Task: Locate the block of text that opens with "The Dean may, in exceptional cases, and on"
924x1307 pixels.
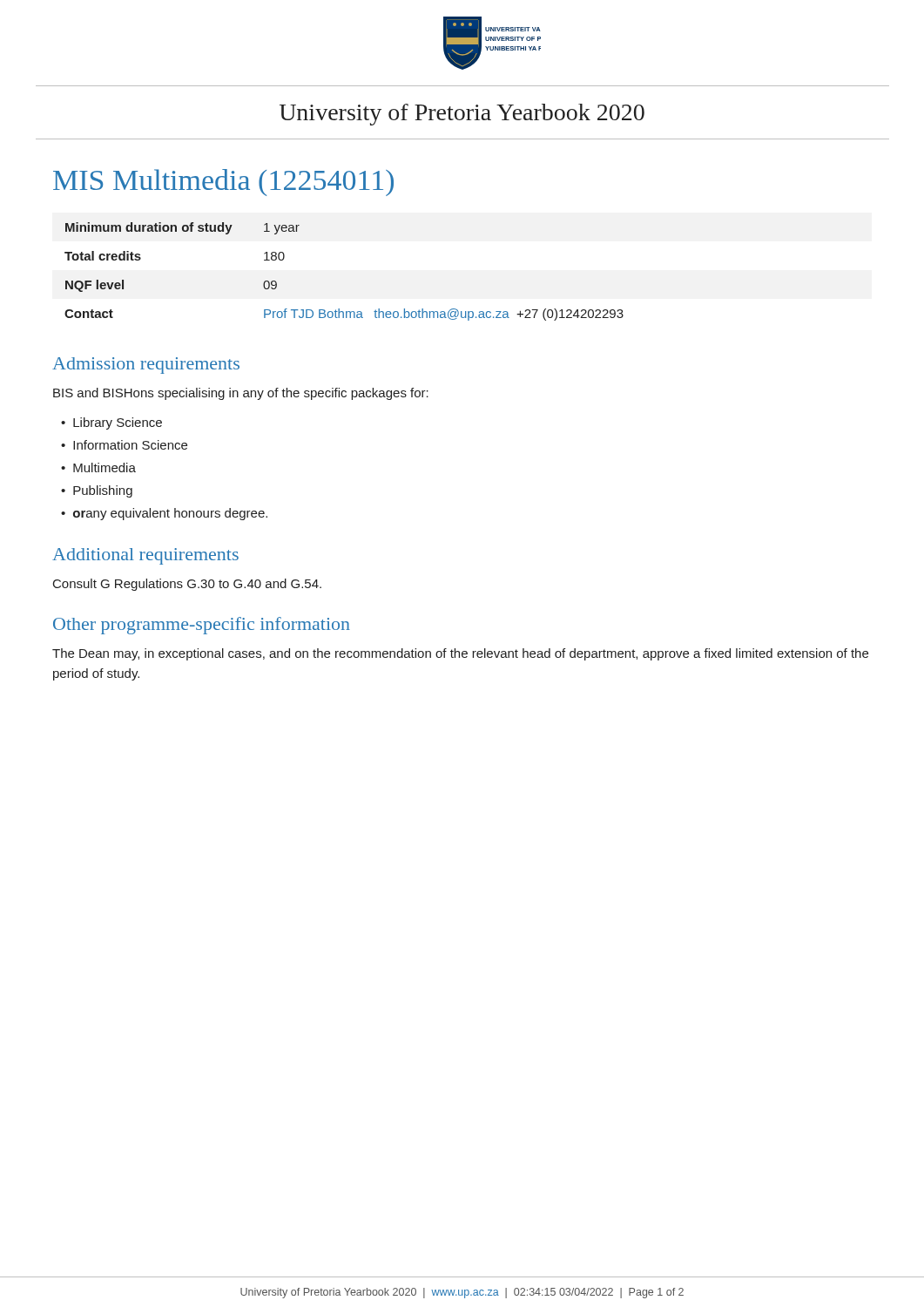Action: 462,664
